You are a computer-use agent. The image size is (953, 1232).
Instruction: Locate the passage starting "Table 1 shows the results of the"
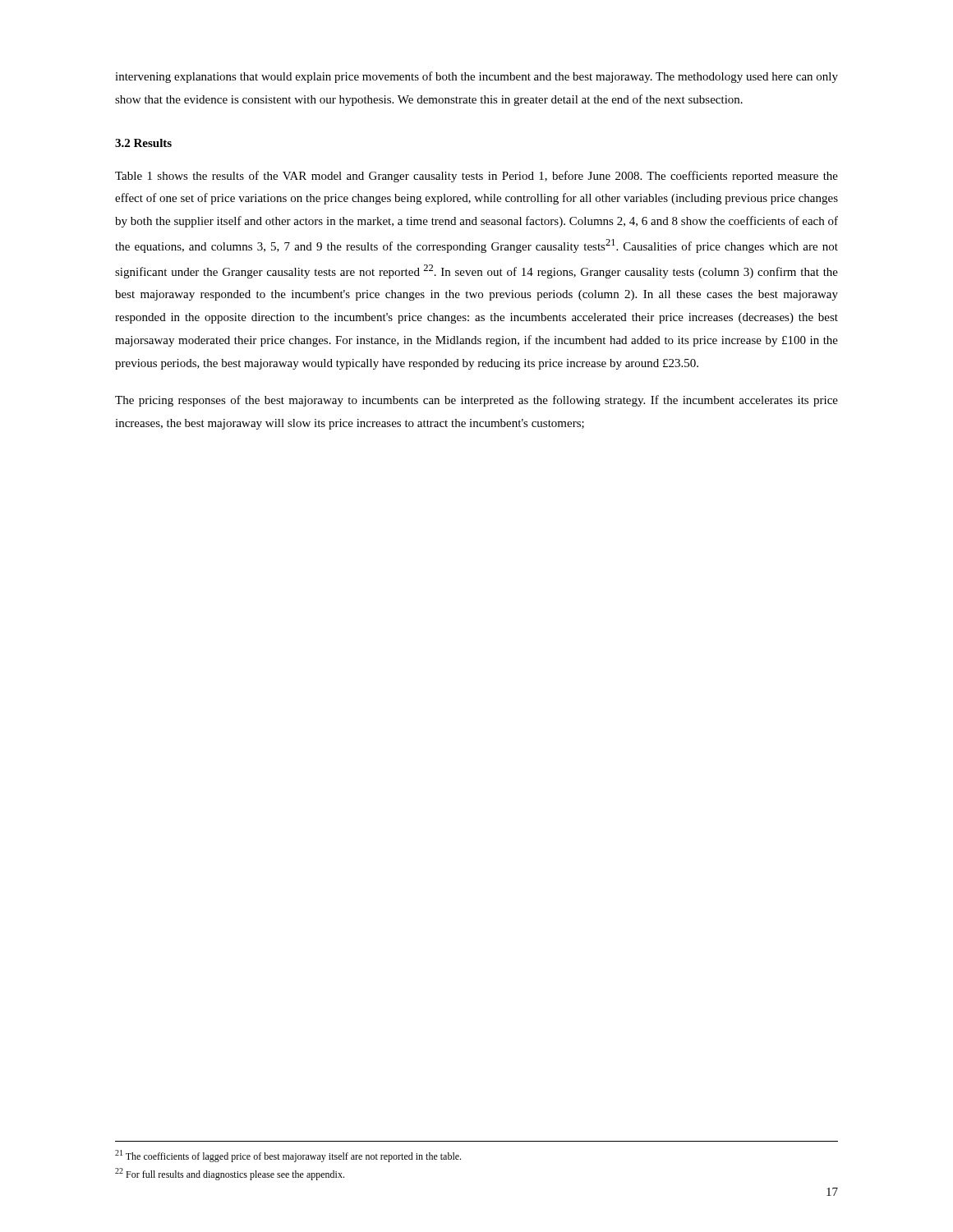tap(476, 269)
